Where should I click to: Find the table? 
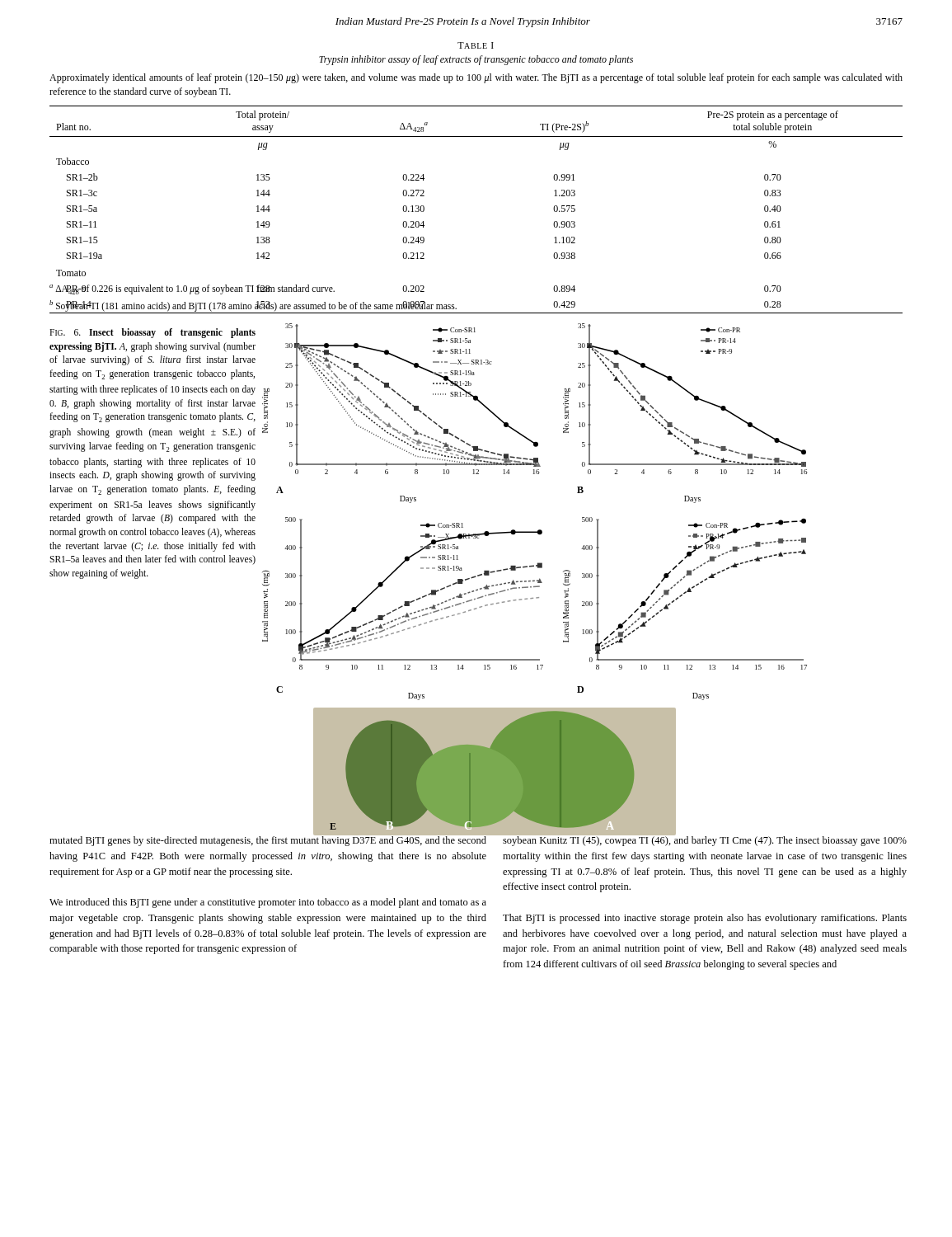(476, 209)
